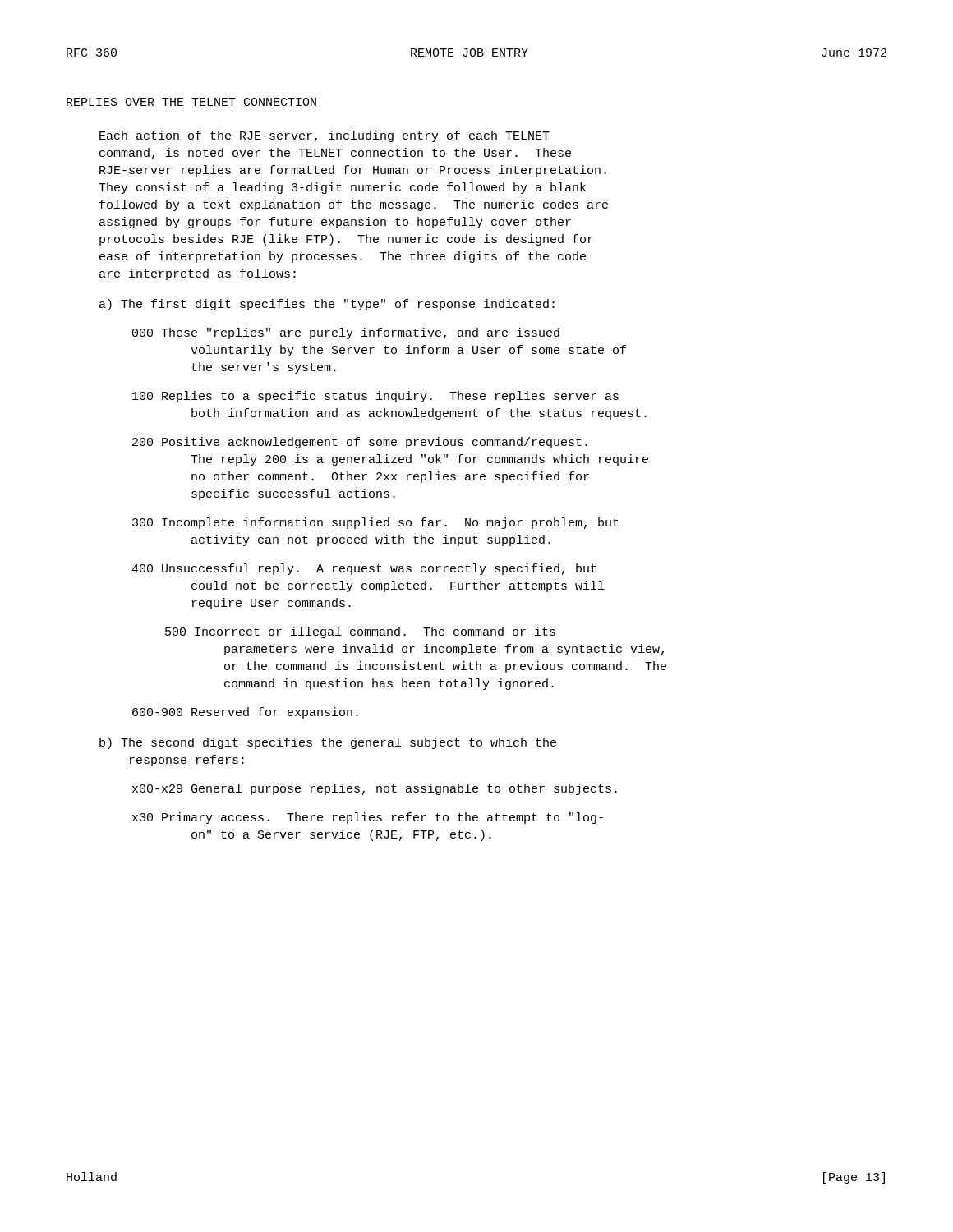Click on the region starting "b) The second digit specifies"
Screen dimensions: 1232x953
(x=328, y=752)
